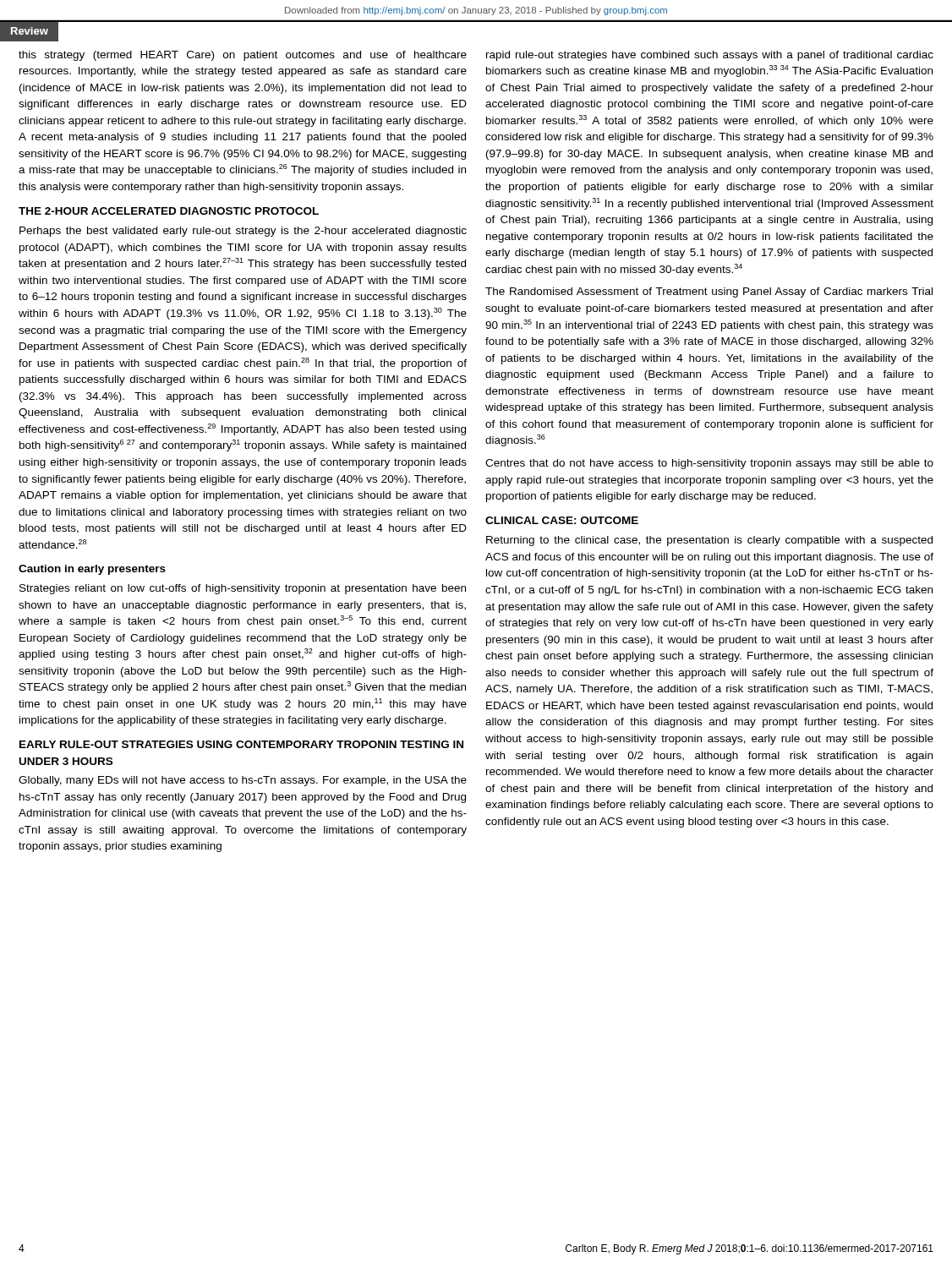Click the passage that begins "Perhaps the best validated early"
952x1268 pixels.
[x=243, y=388]
